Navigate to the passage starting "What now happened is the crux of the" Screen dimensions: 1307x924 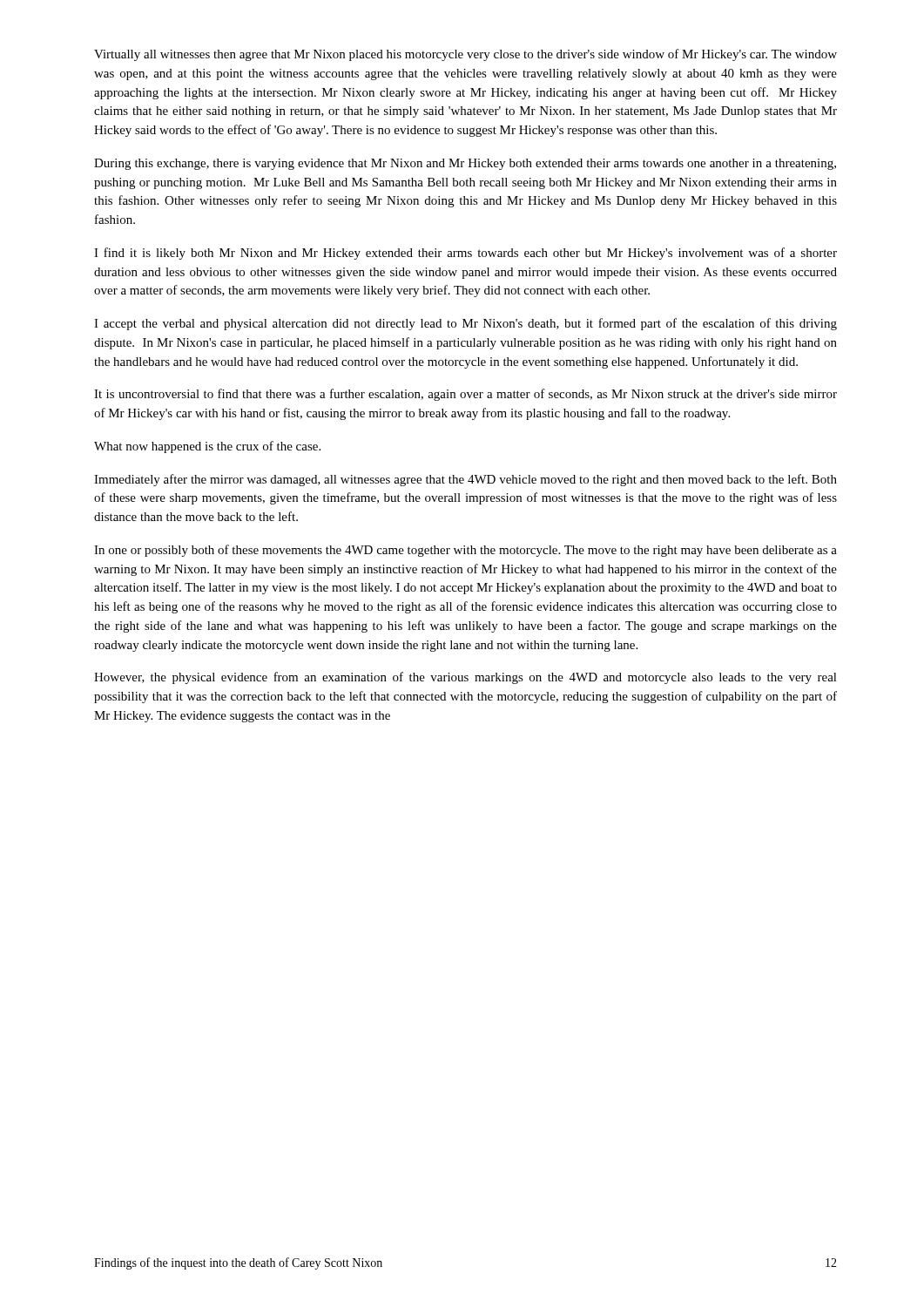[208, 446]
